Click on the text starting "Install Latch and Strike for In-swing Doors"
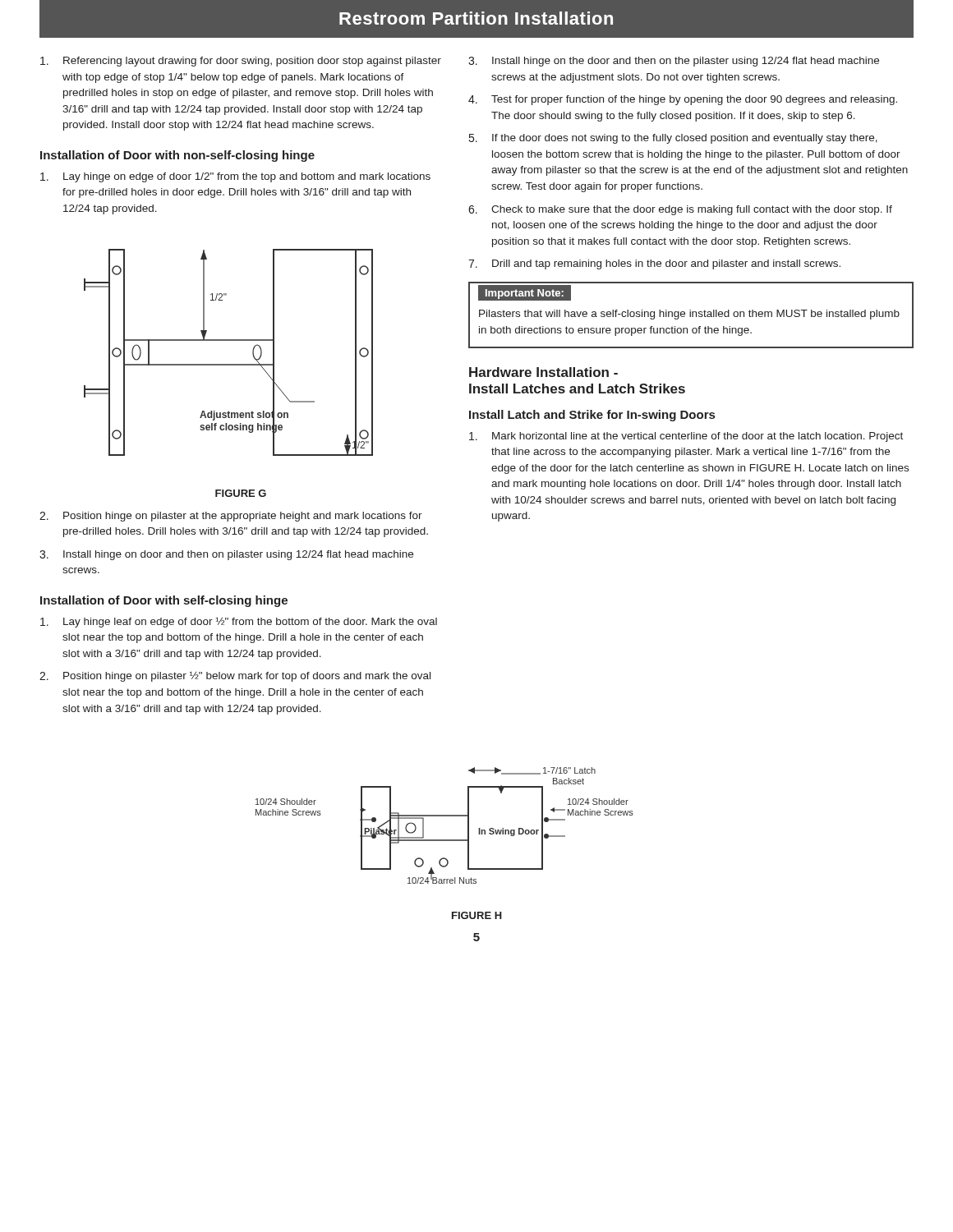953x1232 pixels. [592, 414]
